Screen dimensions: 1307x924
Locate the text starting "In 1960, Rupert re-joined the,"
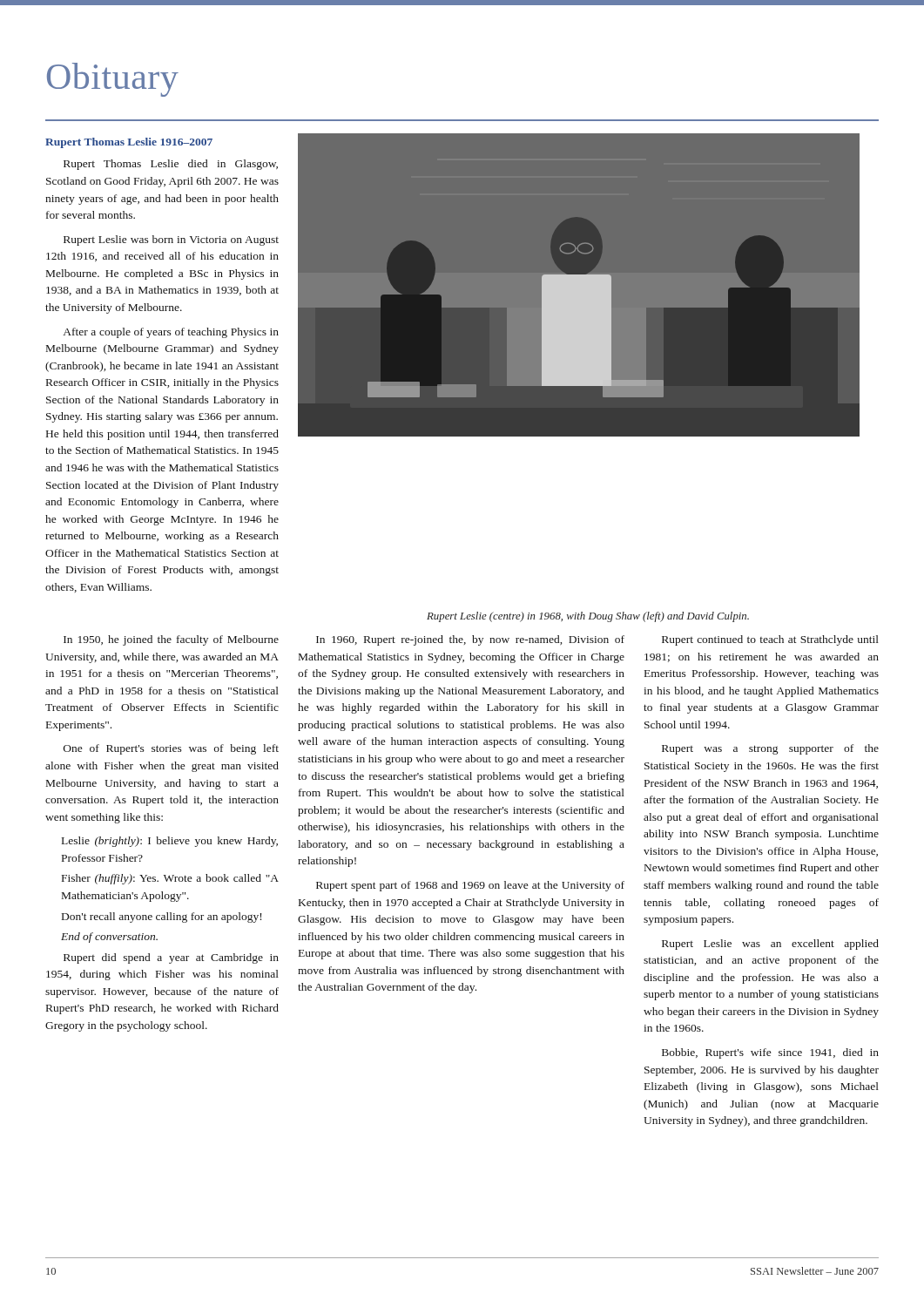click(461, 813)
